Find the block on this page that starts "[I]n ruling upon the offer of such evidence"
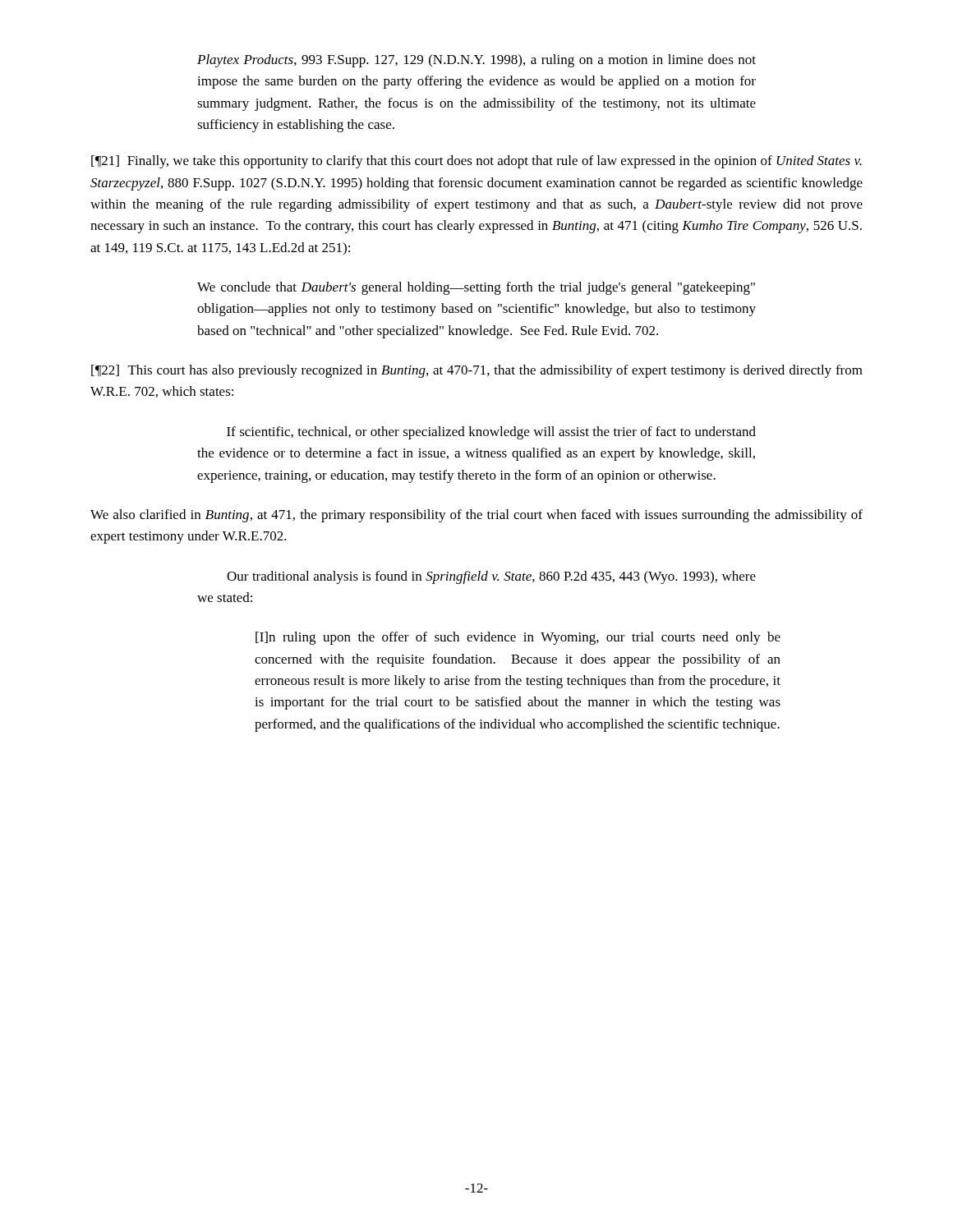 pos(518,681)
